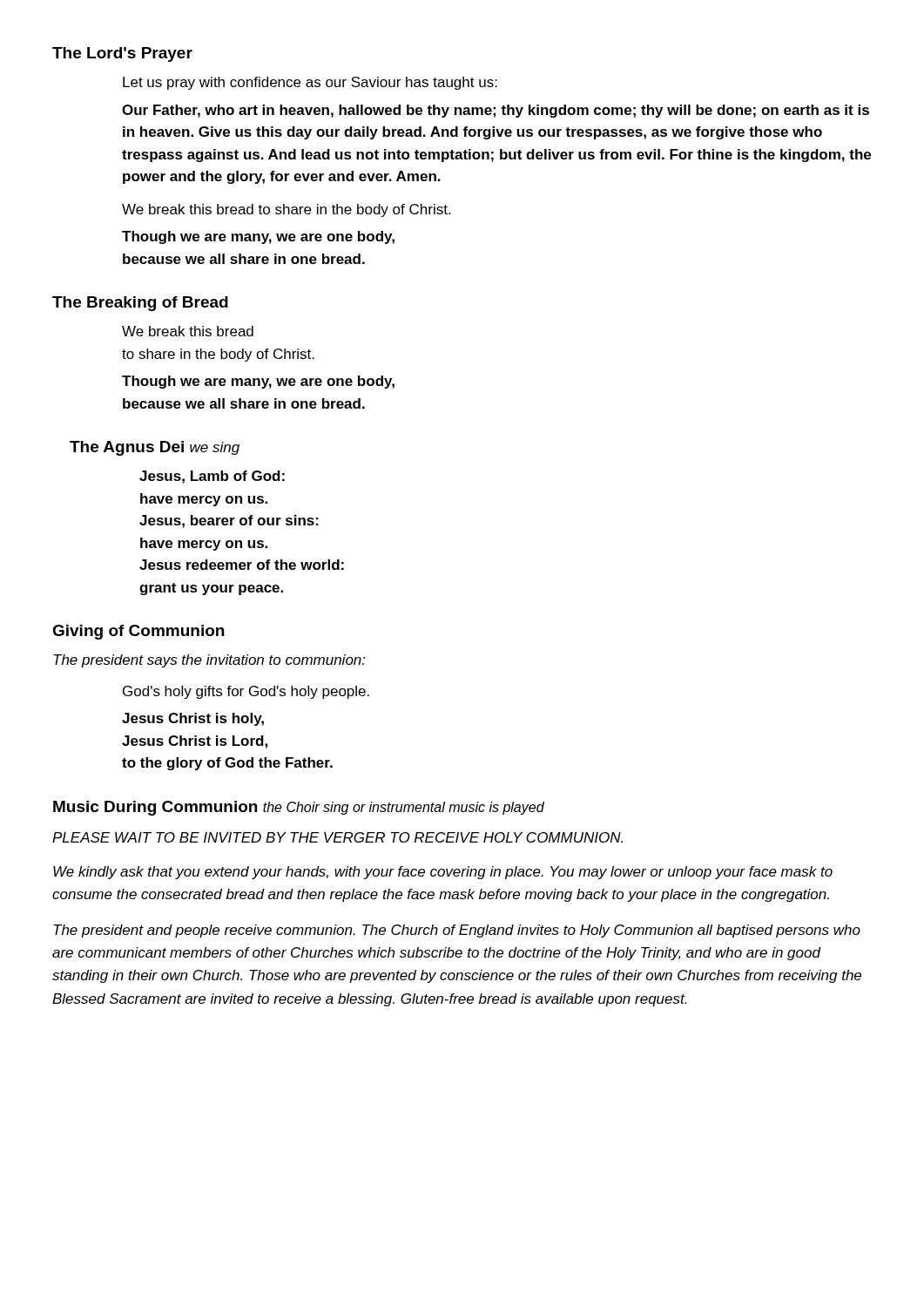Find the block on this page that starts "The president and people"
This screenshot has height=1307, width=924.
pyautogui.click(x=457, y=964)
